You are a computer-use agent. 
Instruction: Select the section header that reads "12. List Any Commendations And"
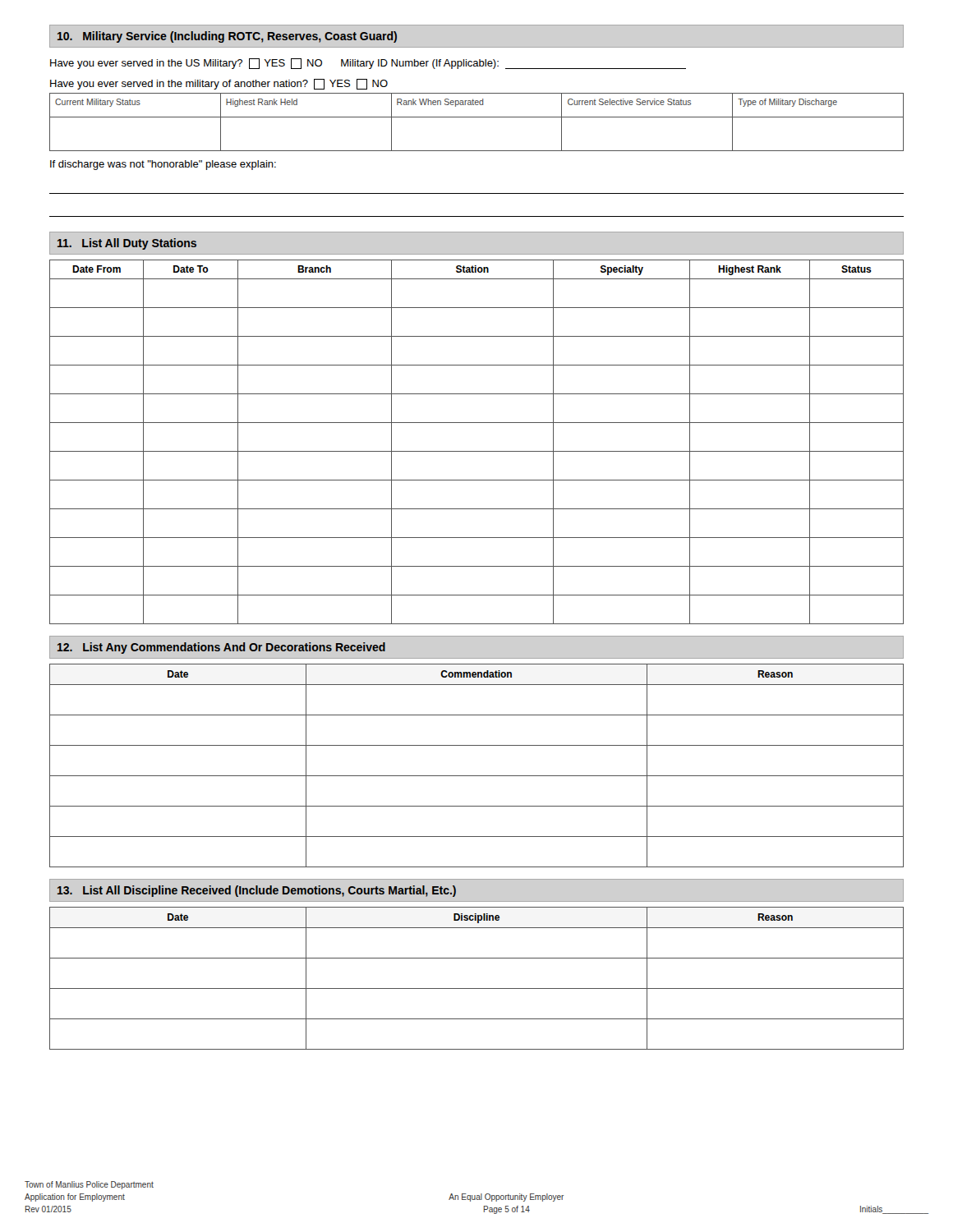click(221, 647)
